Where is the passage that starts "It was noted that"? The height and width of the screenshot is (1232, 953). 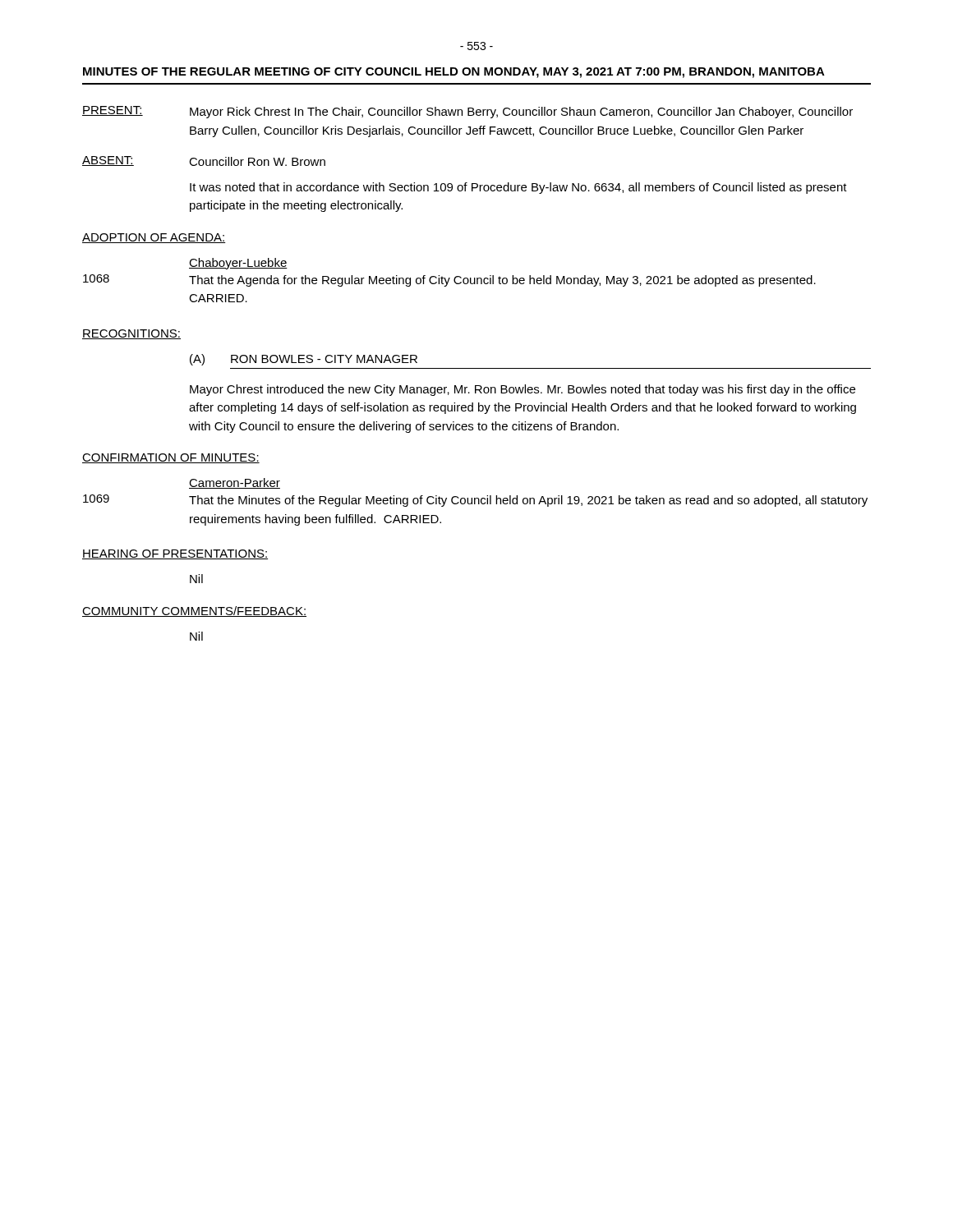tap(518, 196)
